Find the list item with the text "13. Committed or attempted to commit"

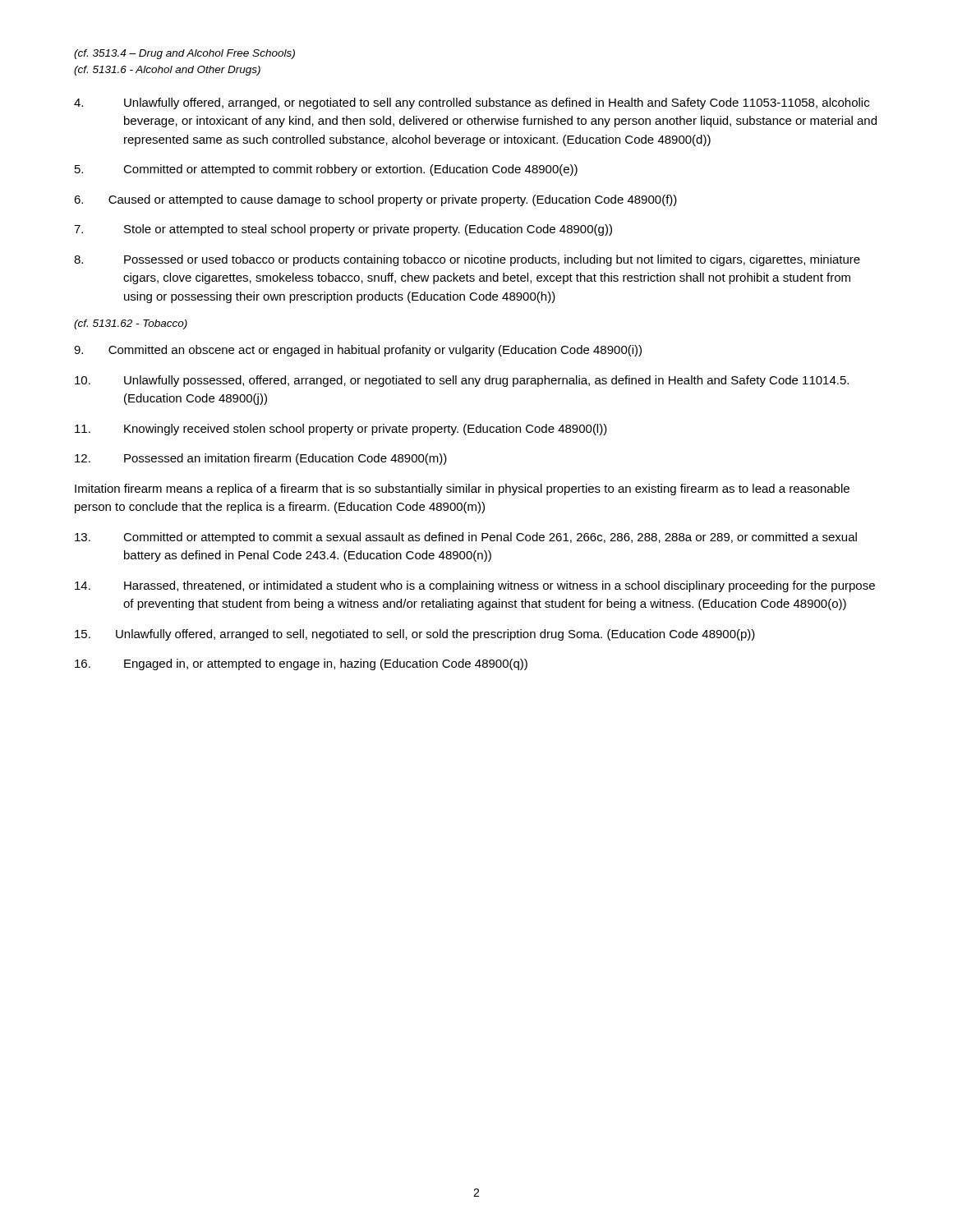(476, 546)
